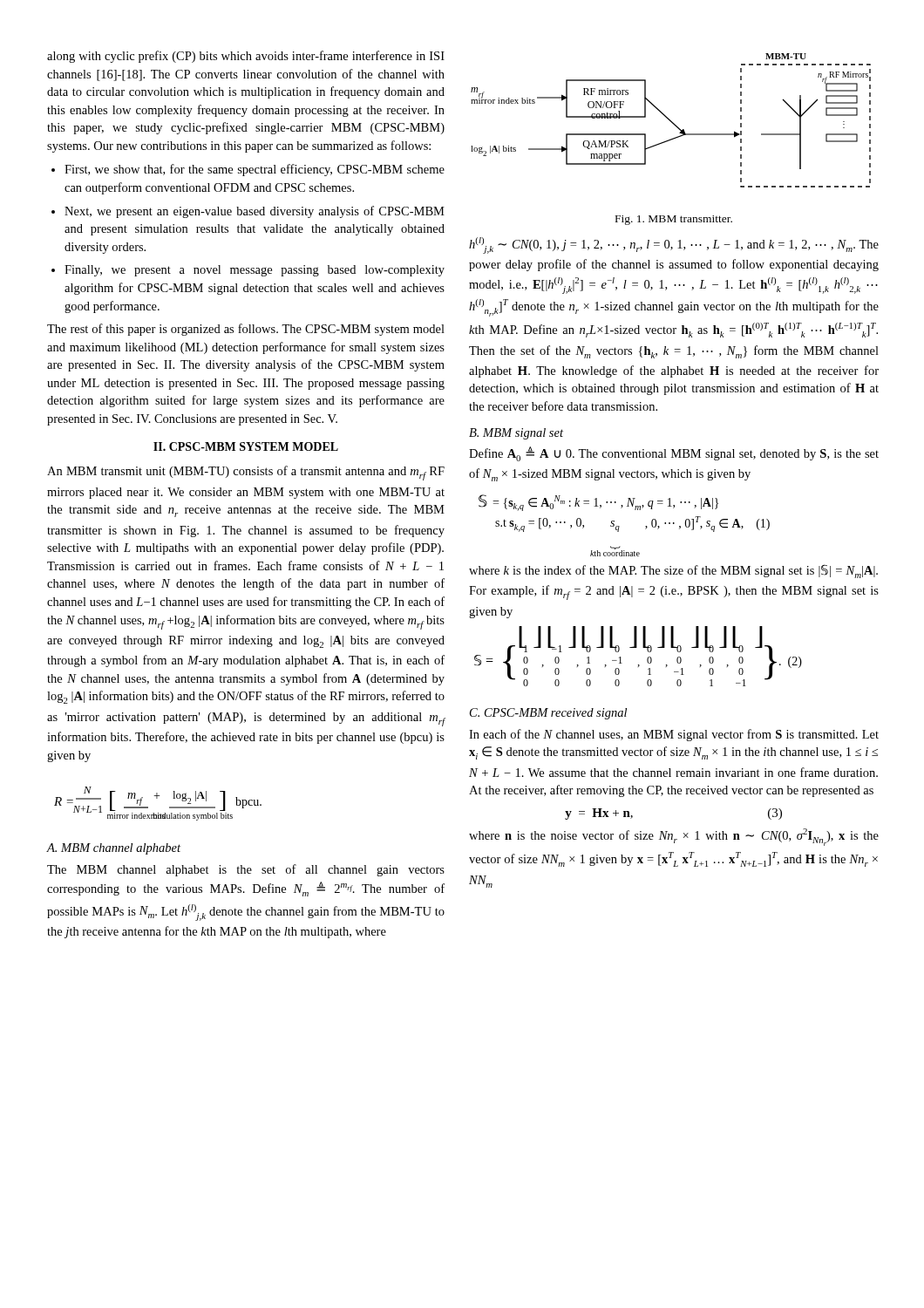Locate the section header with the text "B. MBM signal set"

pyautogui.click(x=516, y=434)
